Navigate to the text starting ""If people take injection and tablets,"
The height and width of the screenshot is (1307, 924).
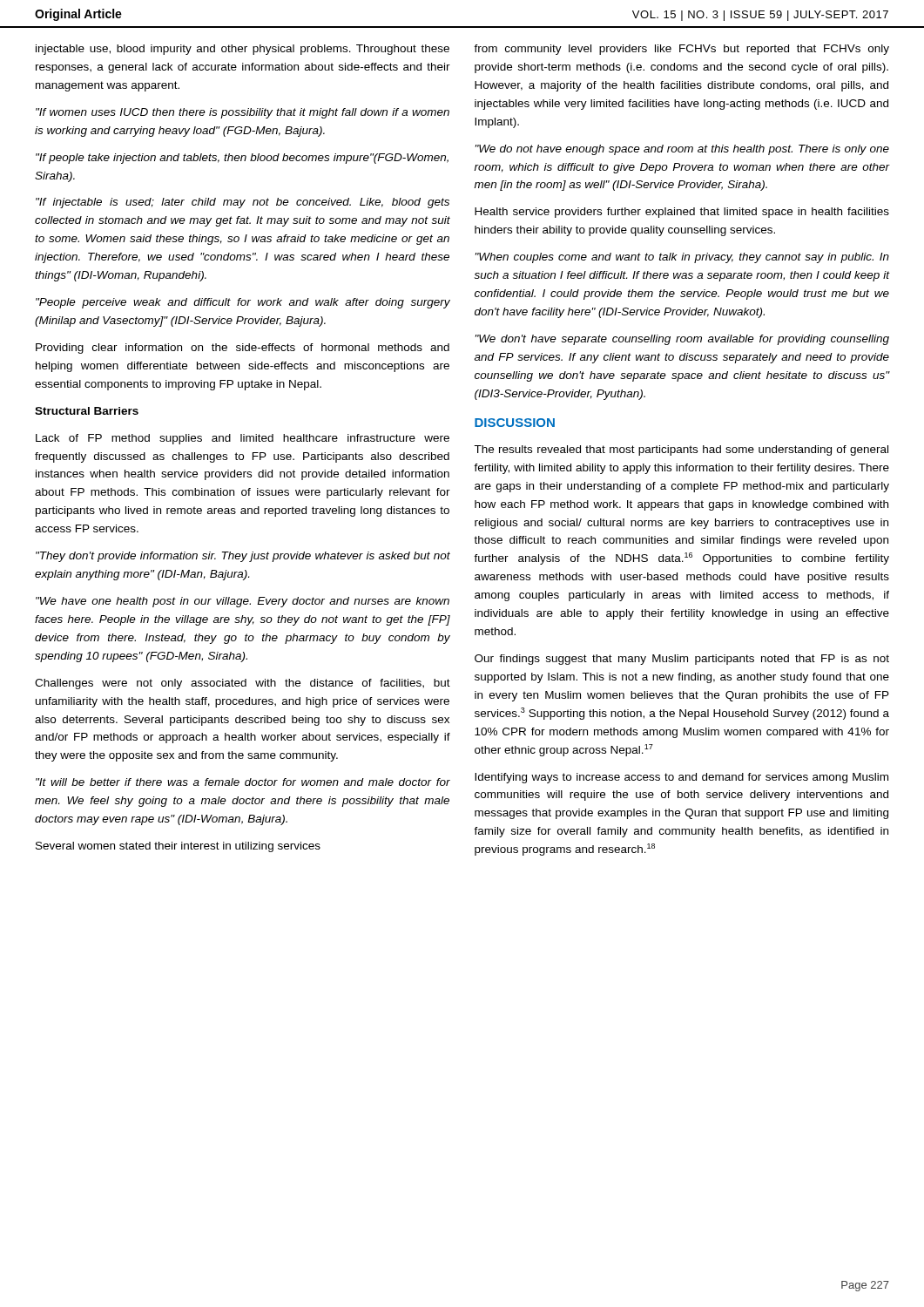pos(242,167)
